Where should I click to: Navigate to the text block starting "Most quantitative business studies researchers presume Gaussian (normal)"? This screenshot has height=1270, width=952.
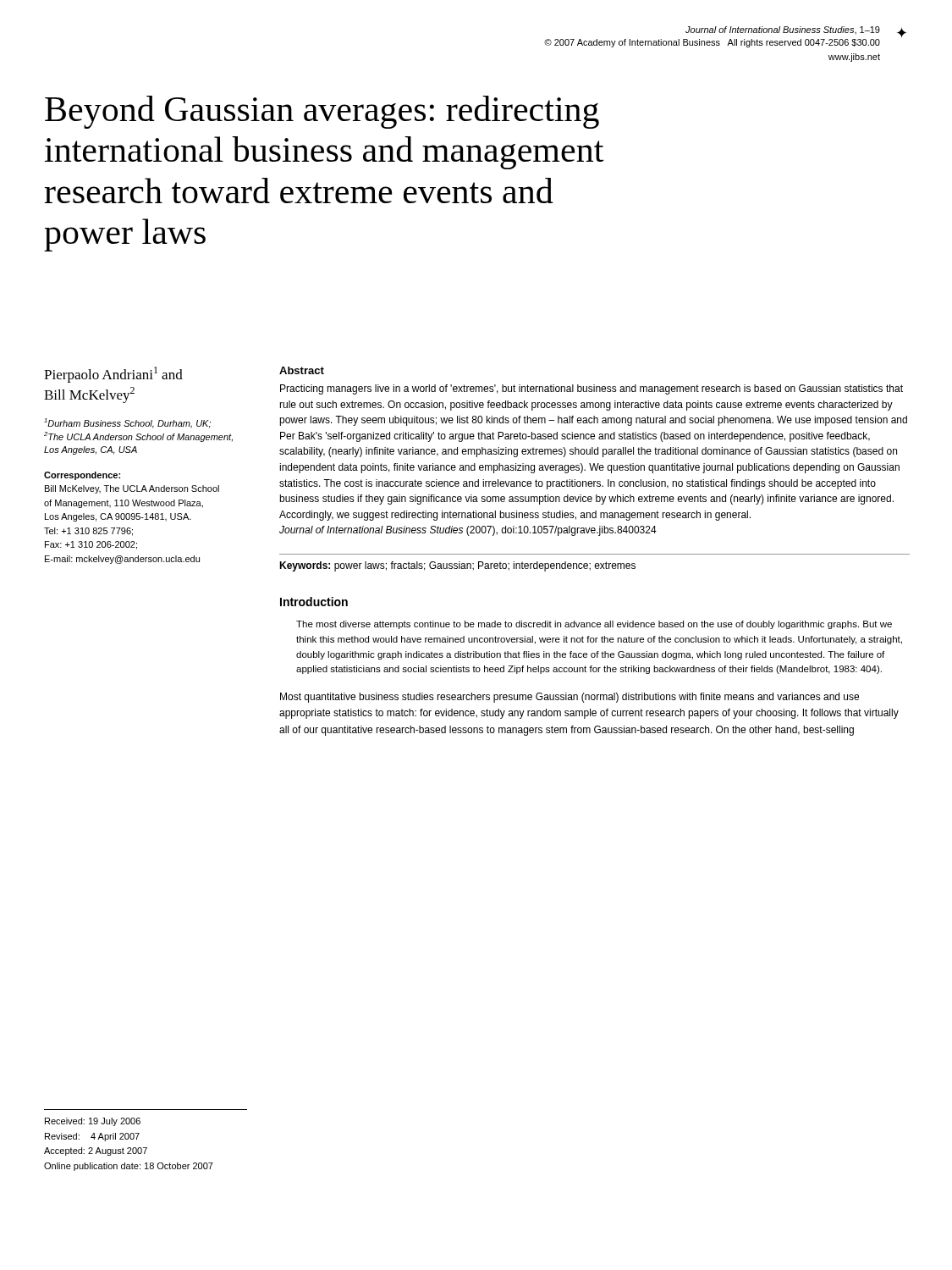click(589, 713)
